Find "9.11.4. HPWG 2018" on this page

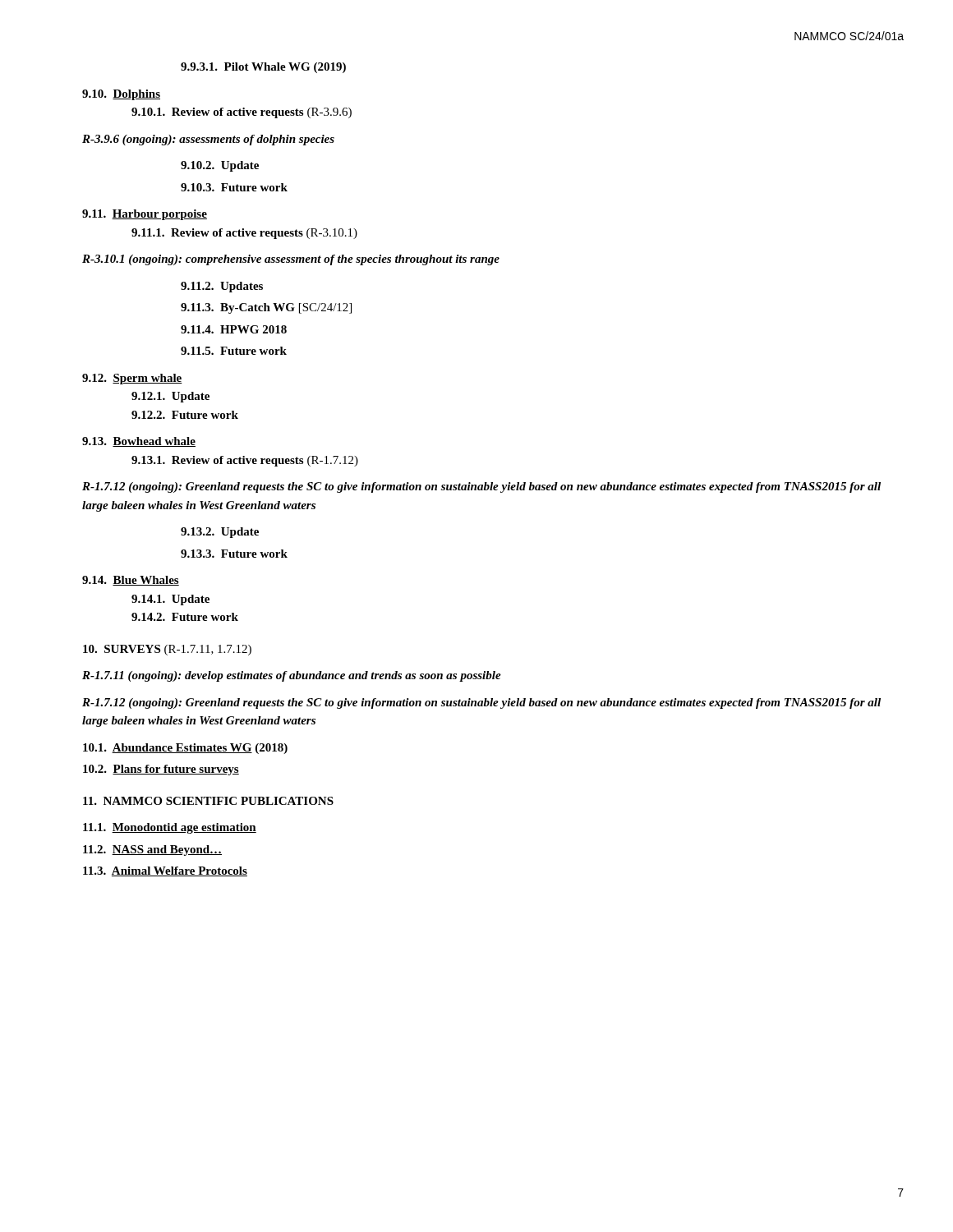coord(234,329)
